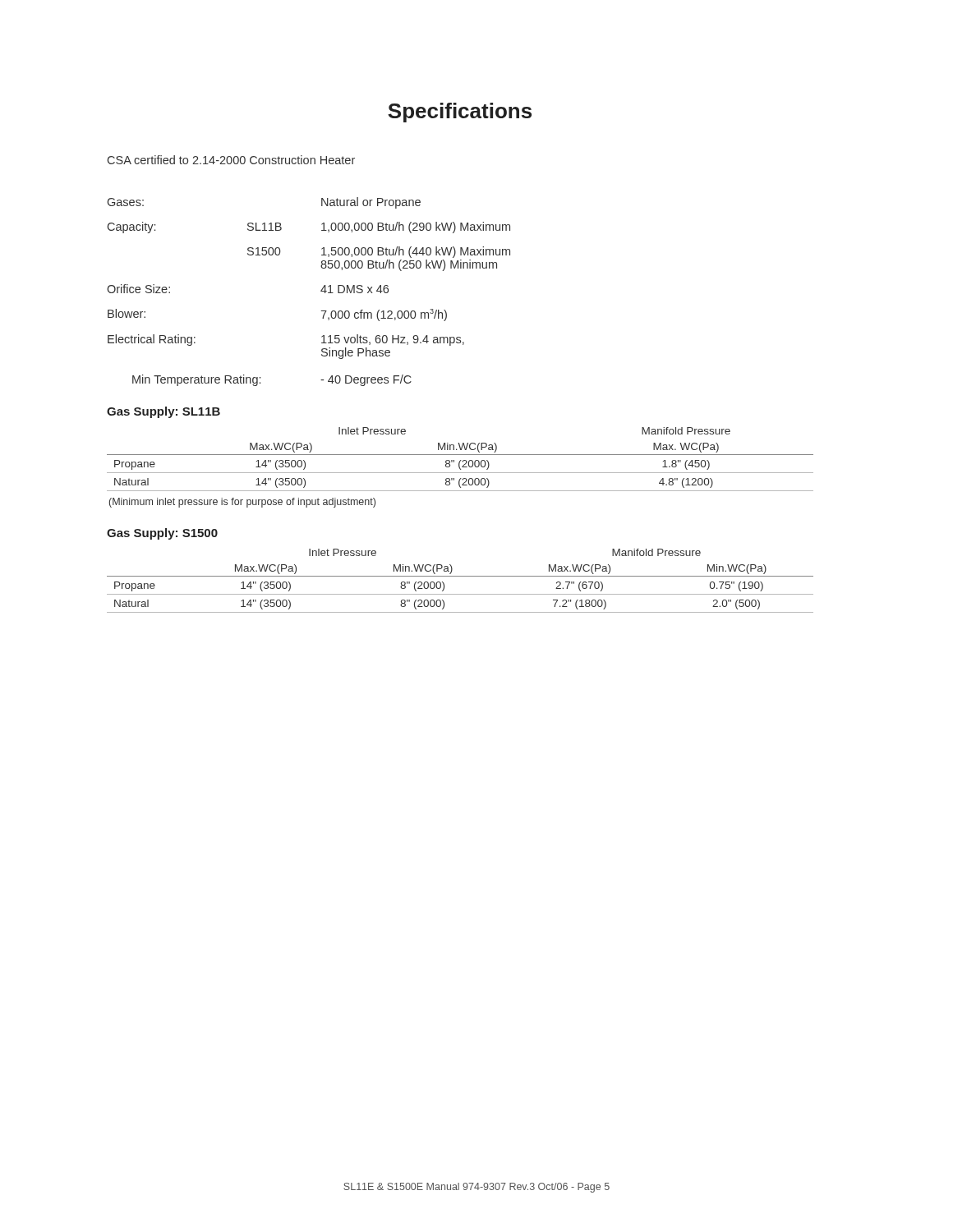Point to the region starting "Gas Supply: S1500"
Screen dimensions: 1232x953
tap(162, 533)
